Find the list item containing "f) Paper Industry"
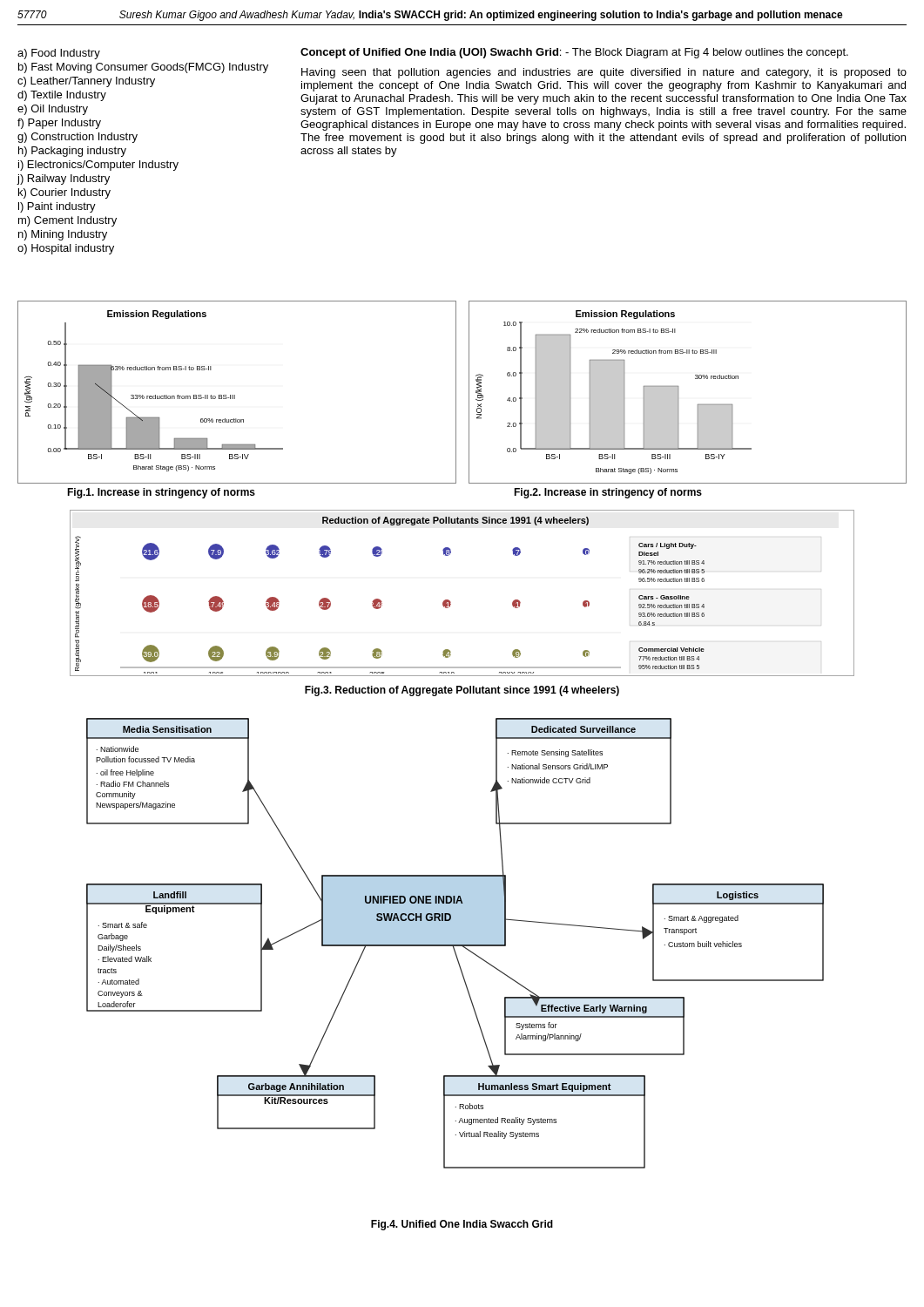Viewport: 924px width, 1307px height. (59, 122)
